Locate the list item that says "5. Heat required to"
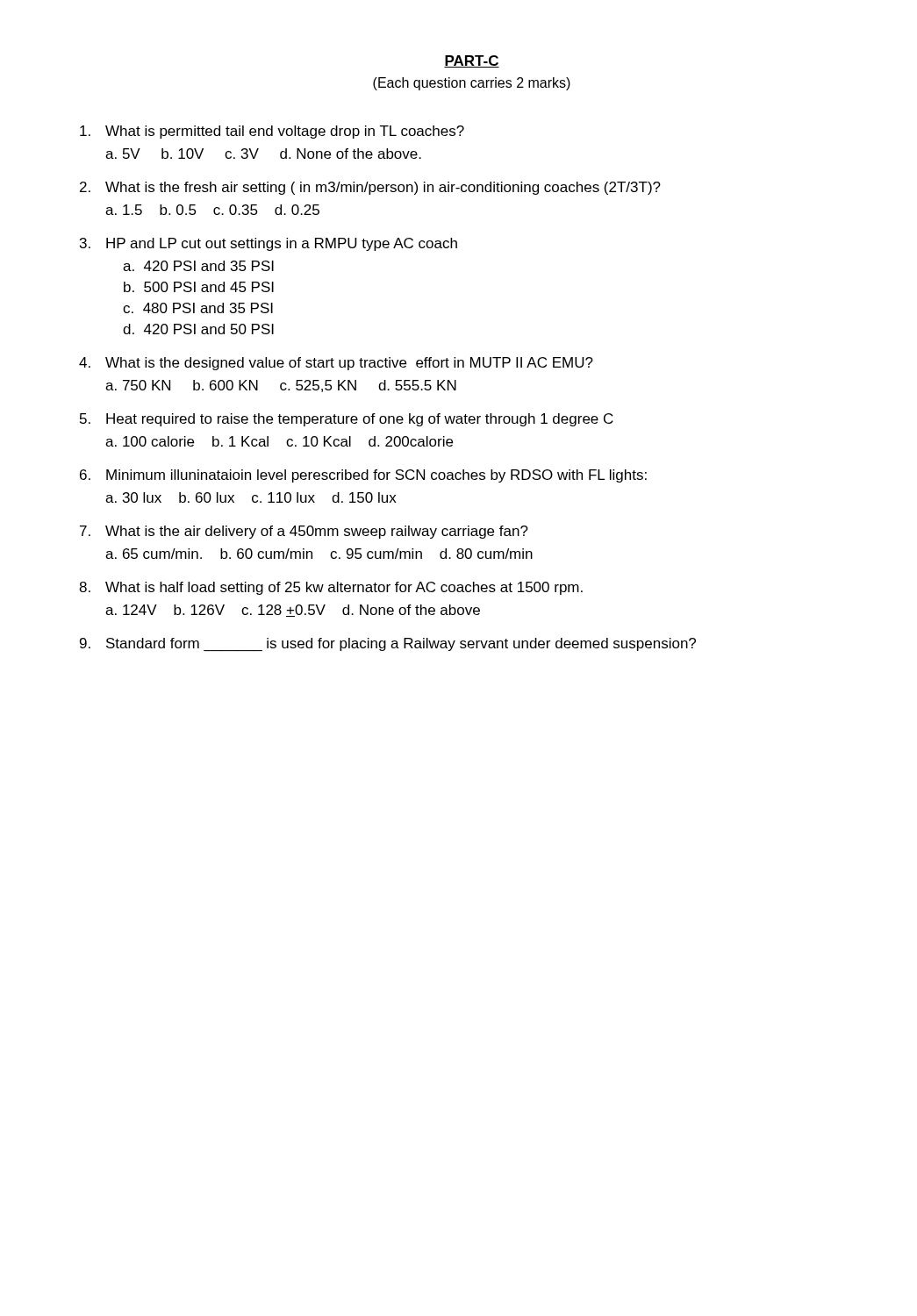This screenshot has height=1316, width=917. (472, 431)
